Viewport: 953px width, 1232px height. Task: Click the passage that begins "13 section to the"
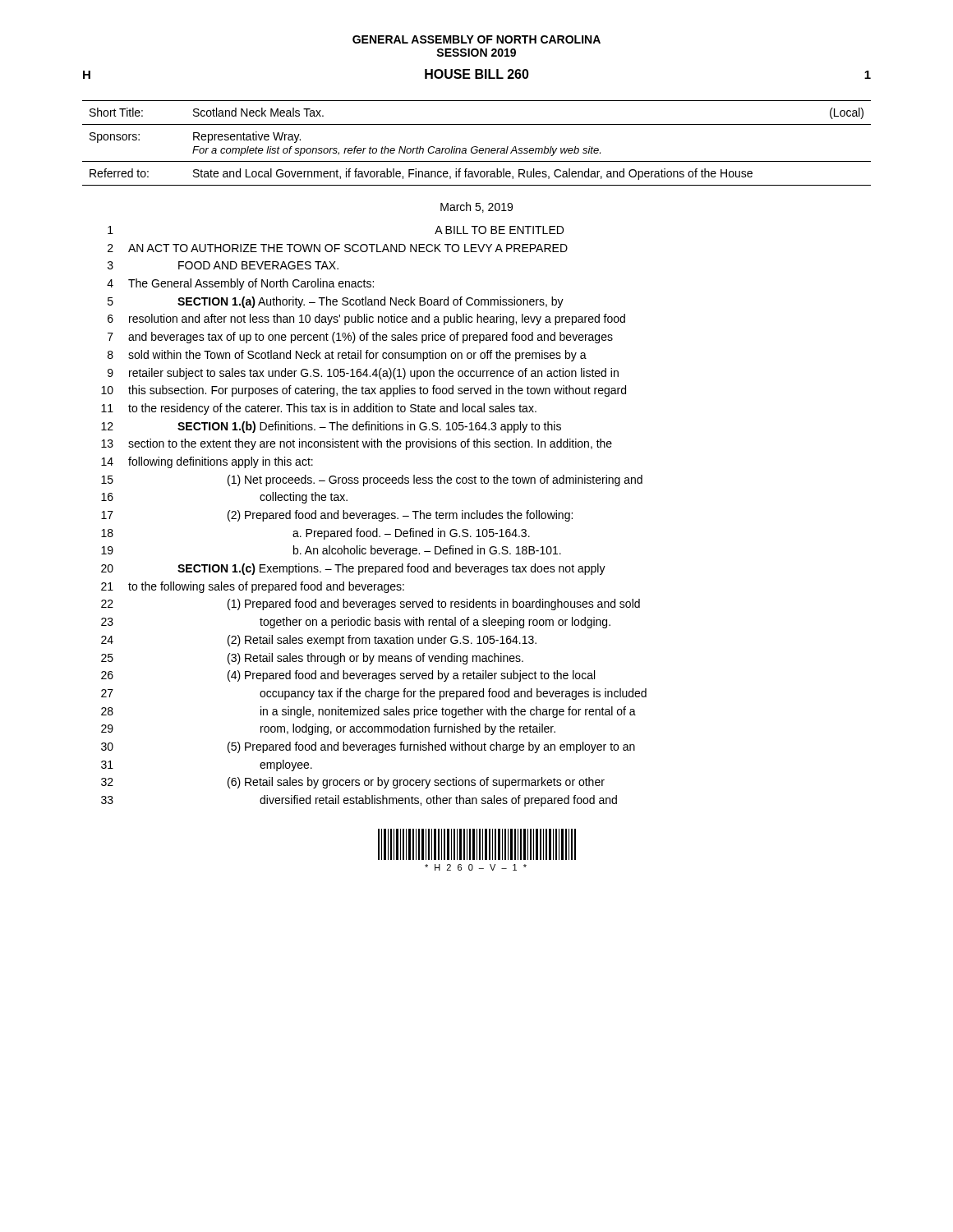pos(476,444)
